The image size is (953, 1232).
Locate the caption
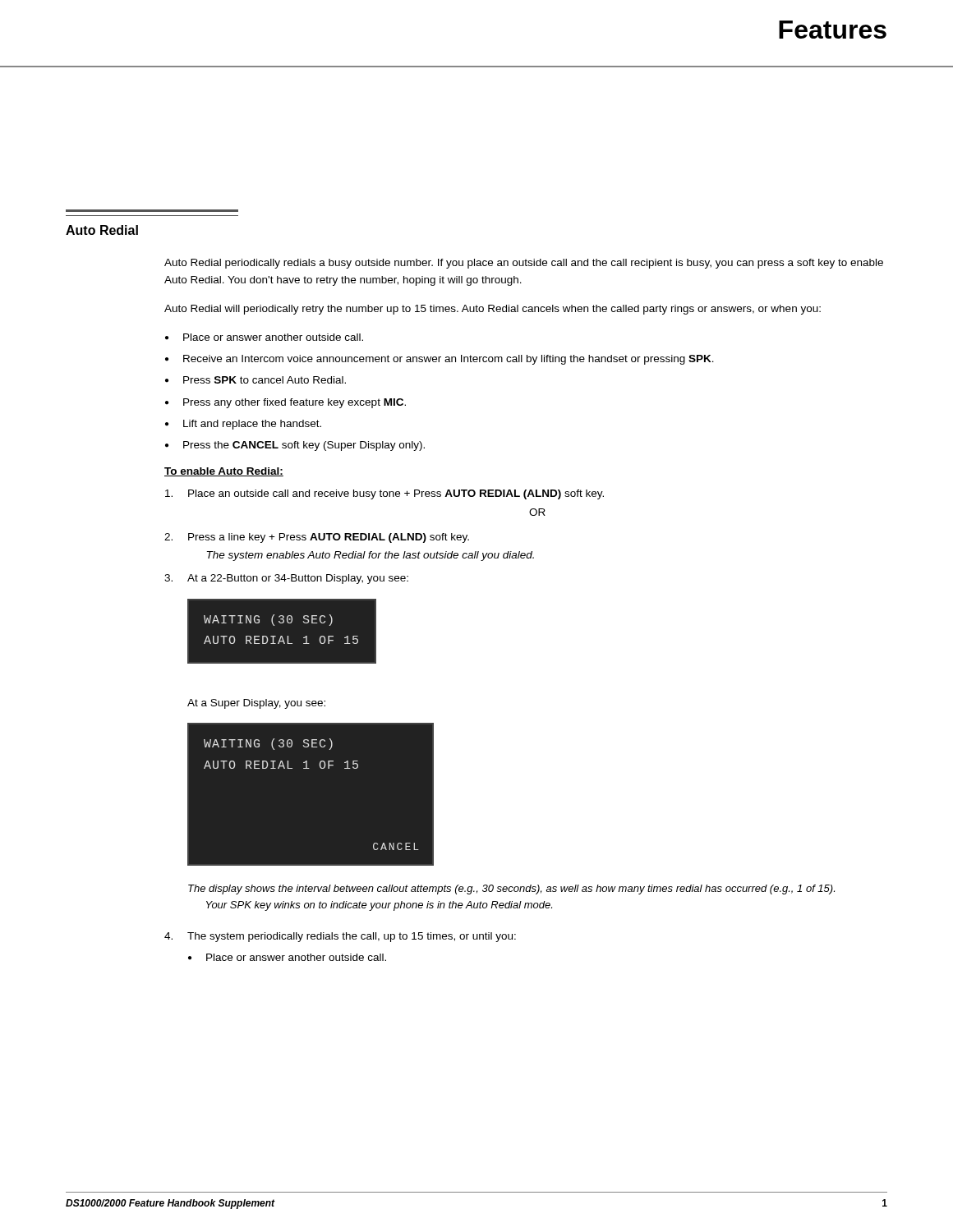coord(512,896)
